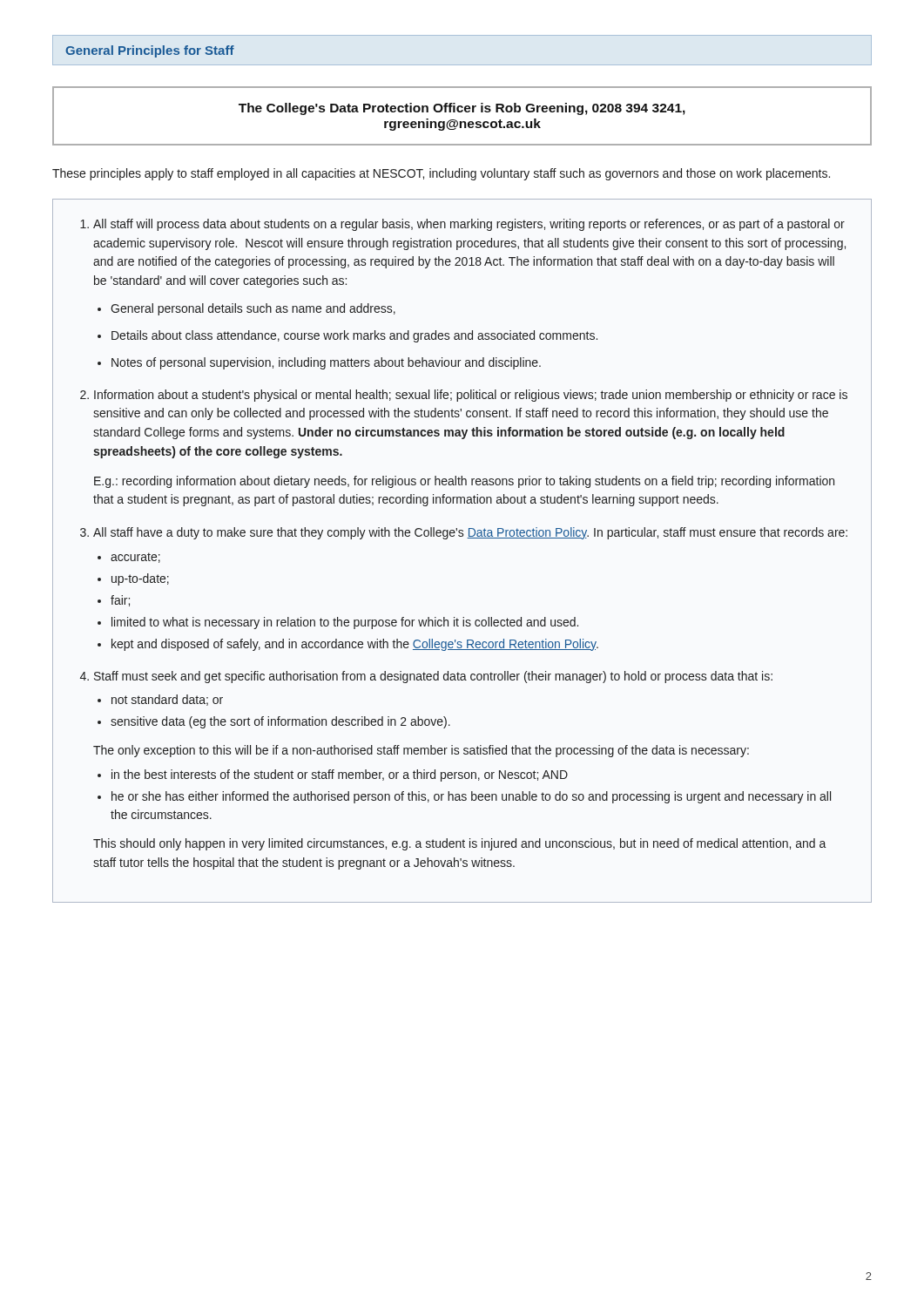
Task: Click where it says "not standard data; or"
Action: [x=167, y=700]
